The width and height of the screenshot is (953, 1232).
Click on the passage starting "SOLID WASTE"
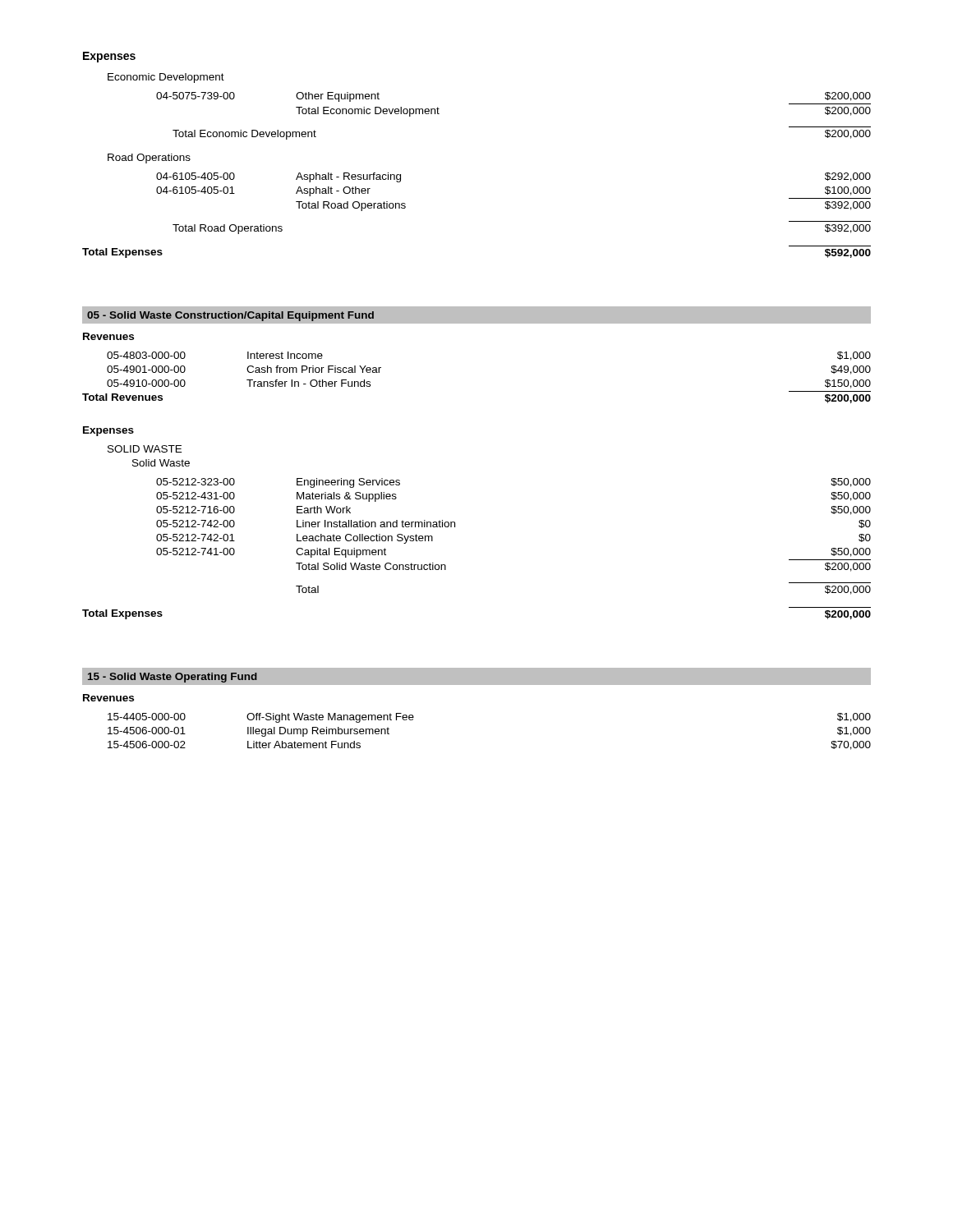145,449
